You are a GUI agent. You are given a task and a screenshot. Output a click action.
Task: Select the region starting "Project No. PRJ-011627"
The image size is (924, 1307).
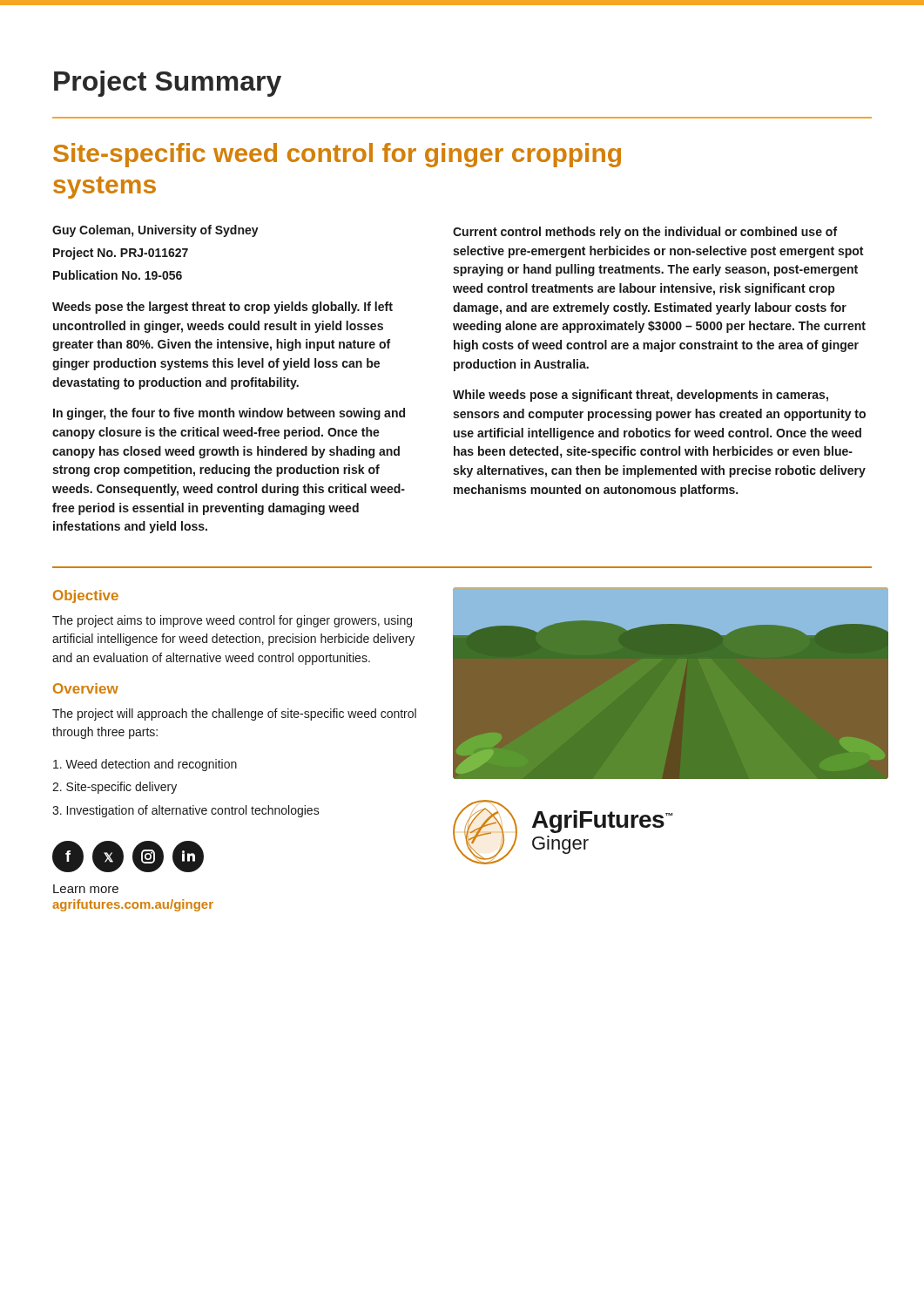click(120, 253)
